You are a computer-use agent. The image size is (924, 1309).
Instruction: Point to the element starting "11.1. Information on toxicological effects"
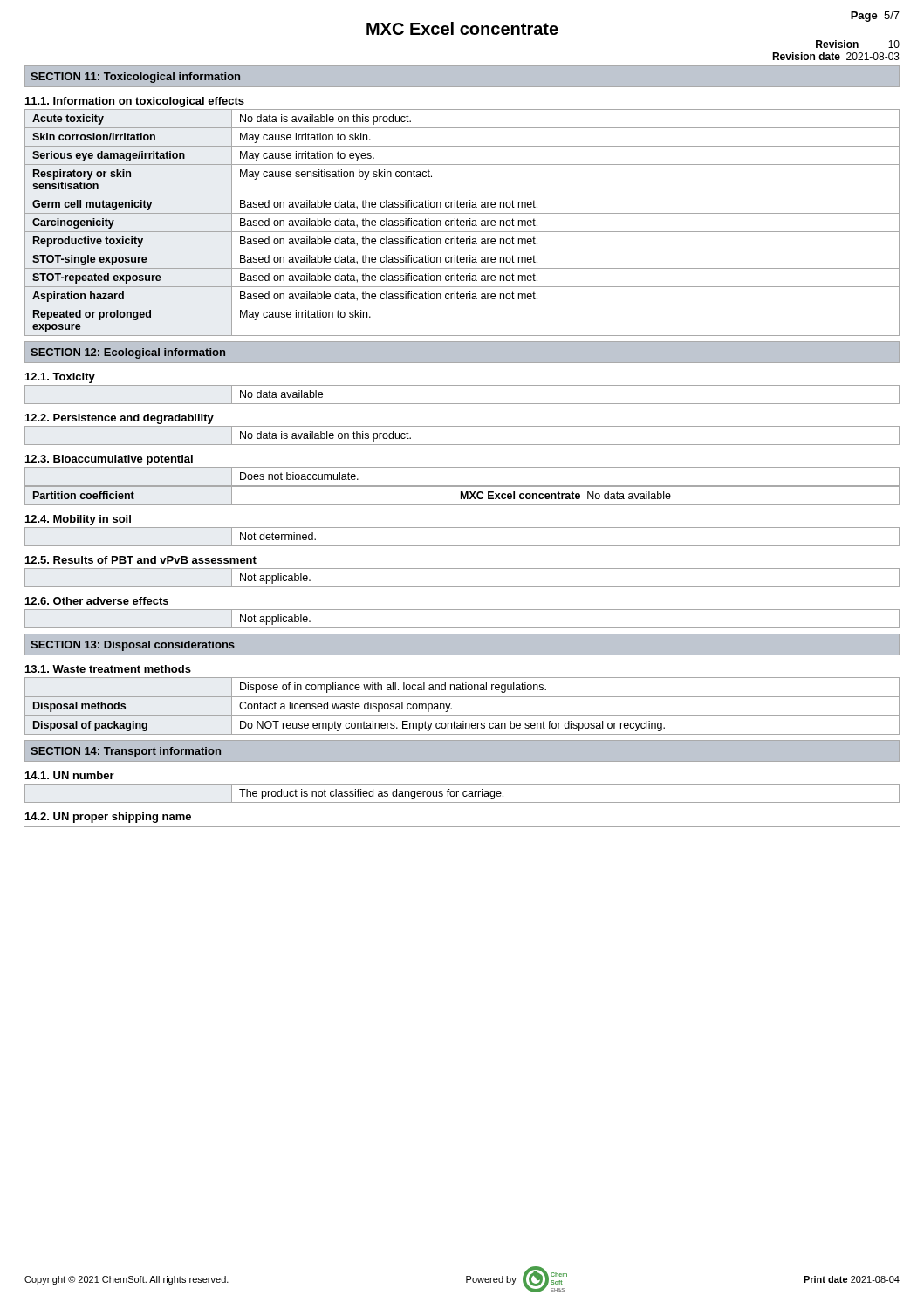point(134,101)
